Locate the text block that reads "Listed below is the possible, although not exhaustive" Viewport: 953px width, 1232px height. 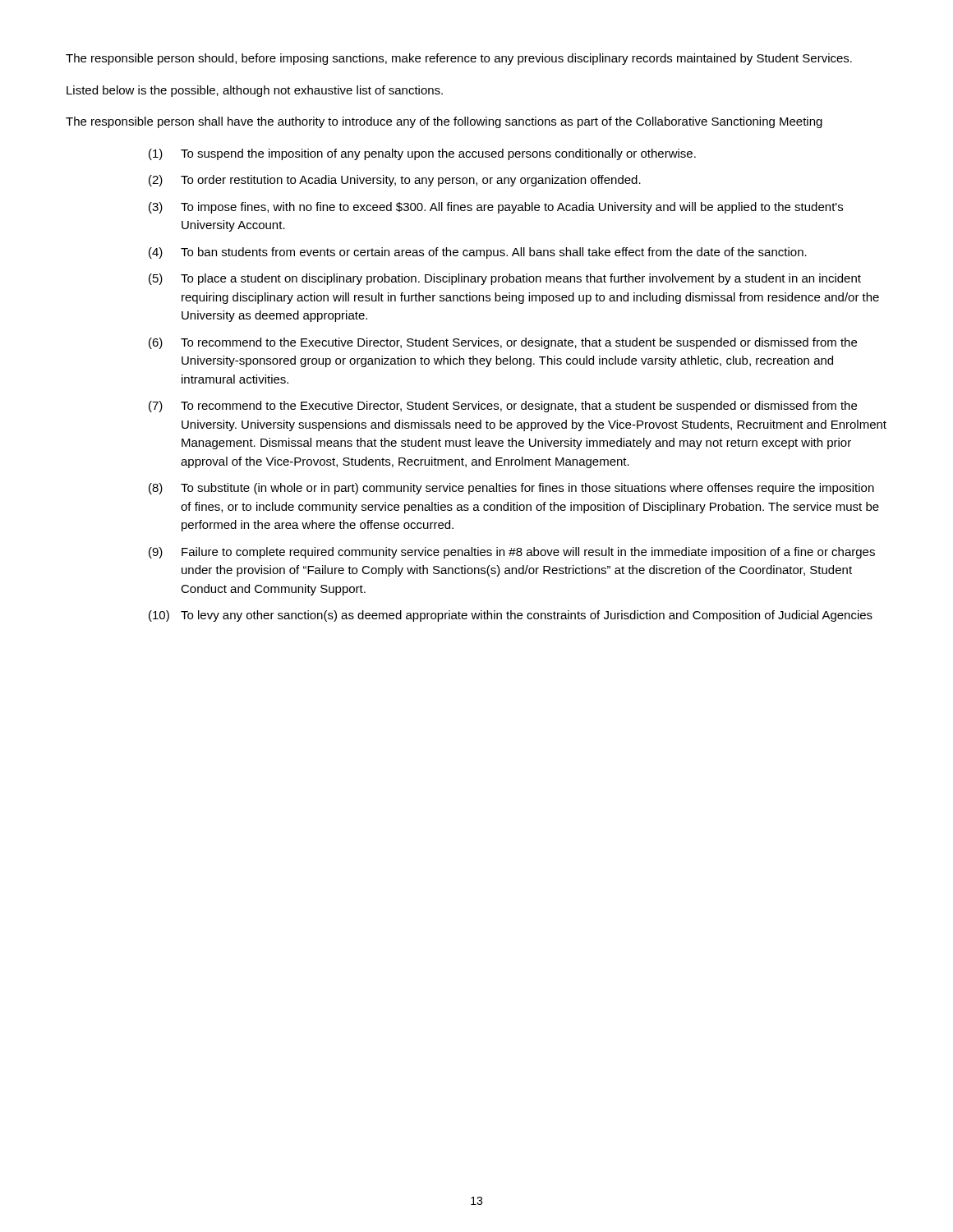click(255, 90)
